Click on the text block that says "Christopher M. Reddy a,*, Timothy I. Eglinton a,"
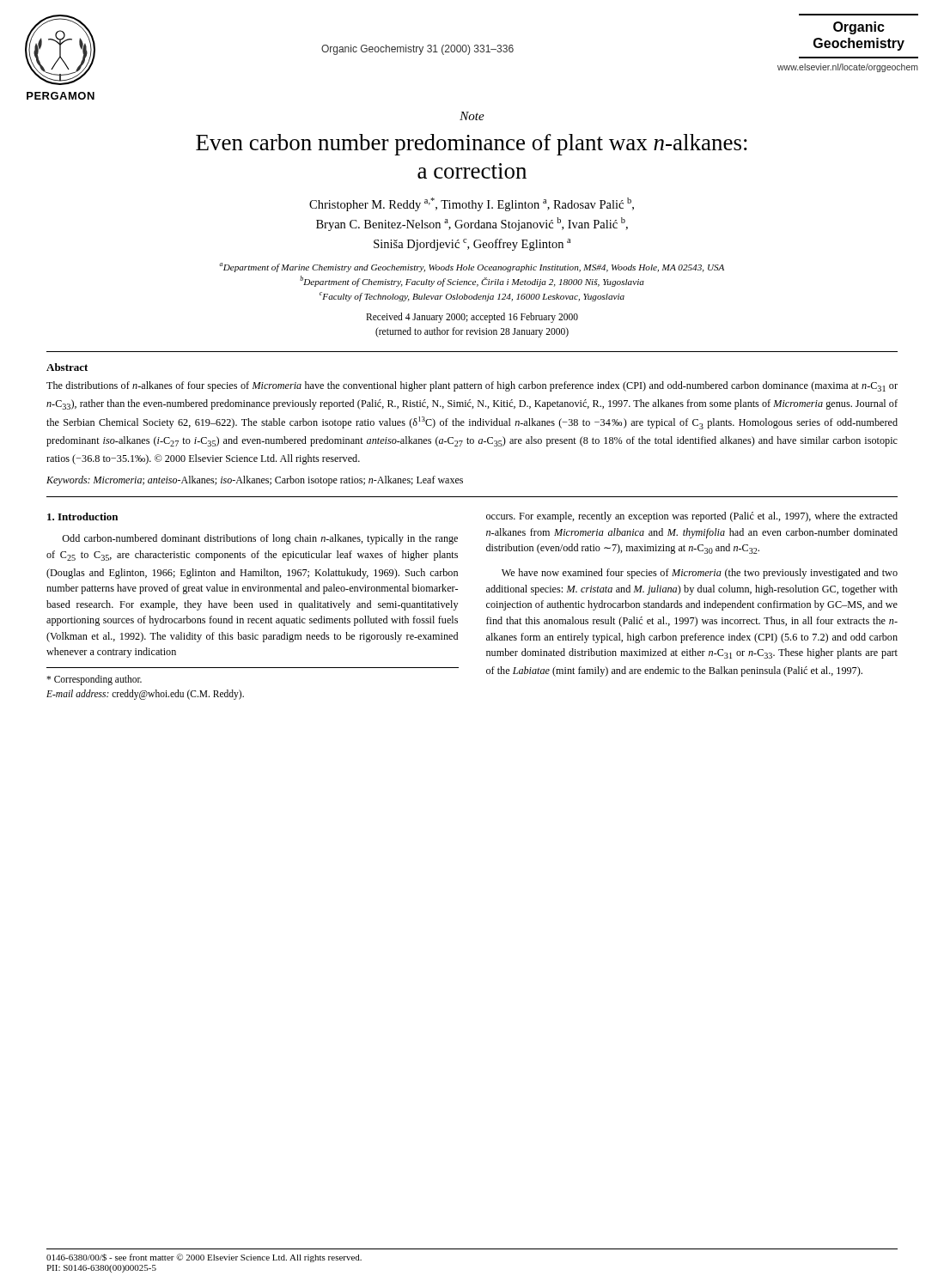 click(472, 223)
